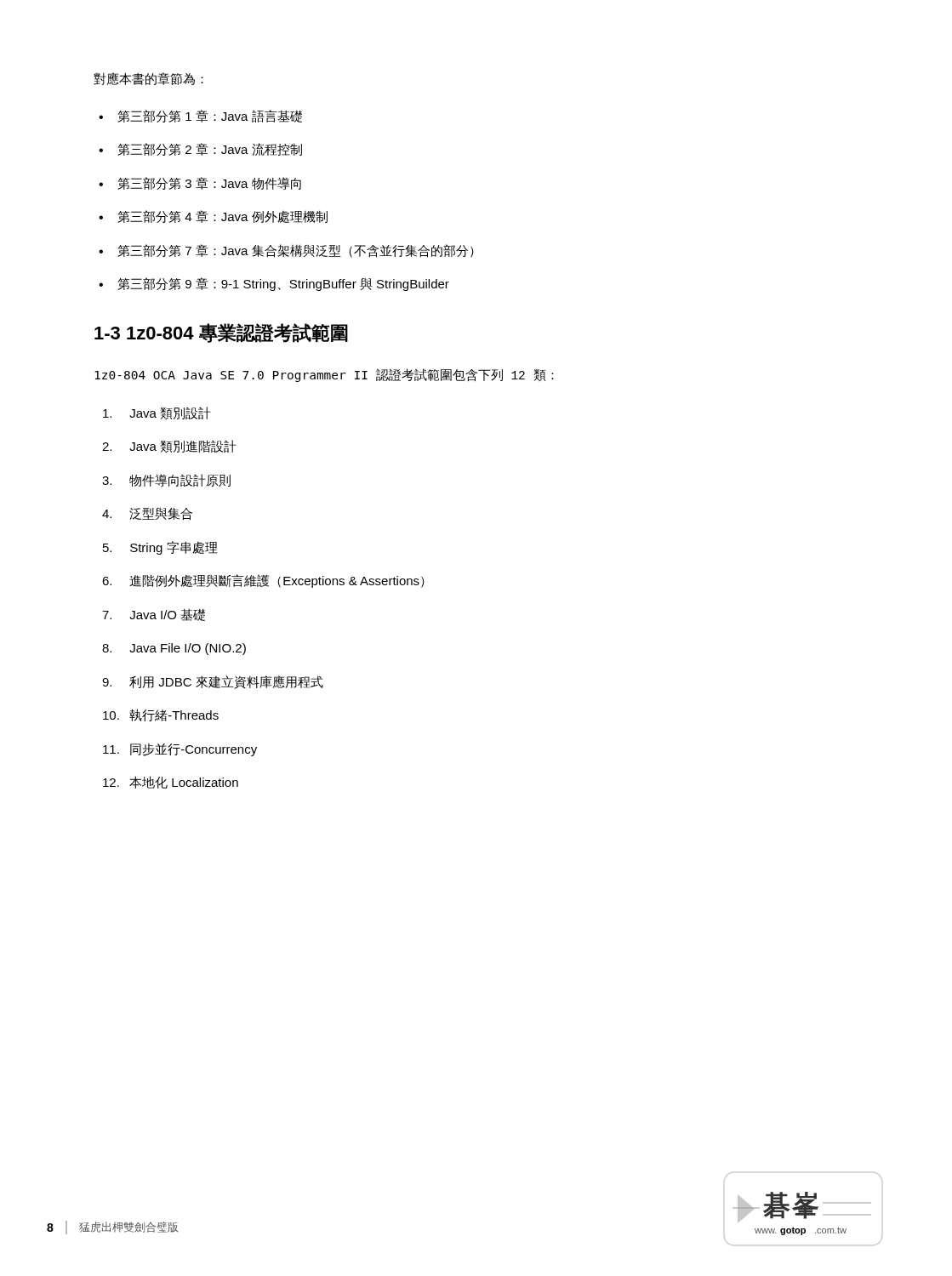This screenshot has height=1276, width=952.
Task: Where does it say "2. Java 類別進階設計"?
Action: [x=169, y=447]
